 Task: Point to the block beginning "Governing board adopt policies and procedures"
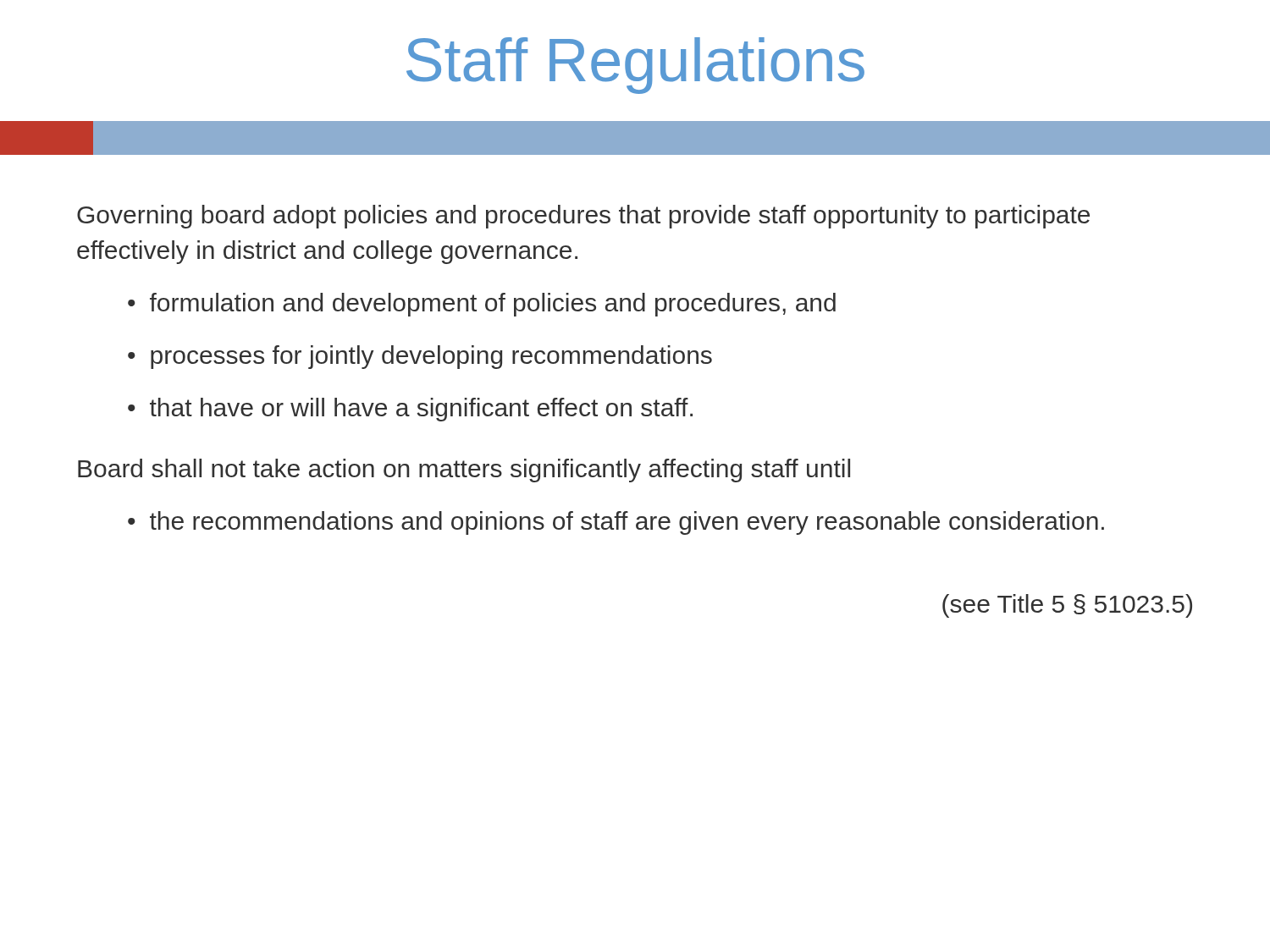tap(584, 232)
